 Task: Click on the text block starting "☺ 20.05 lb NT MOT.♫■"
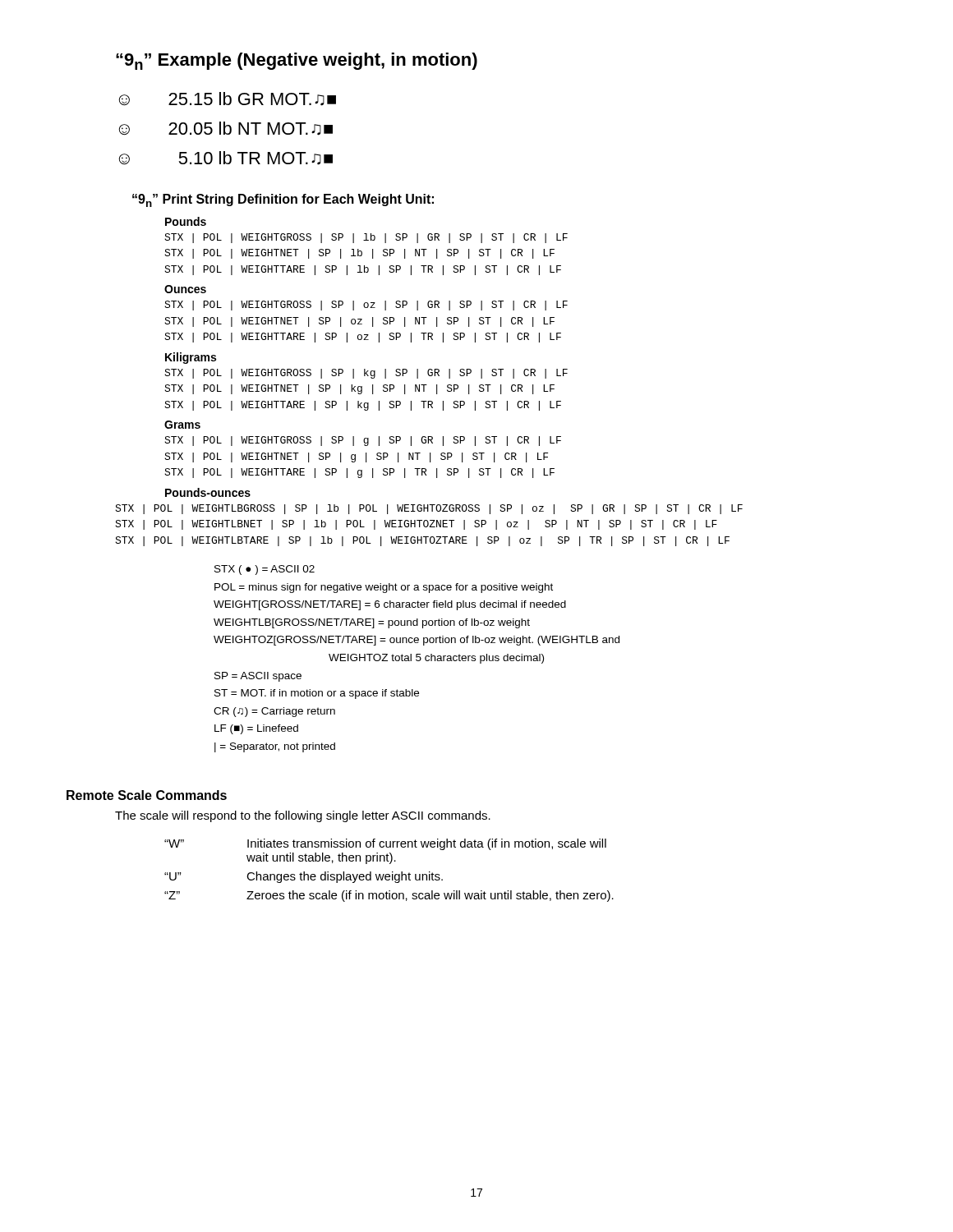pos(224,129)
